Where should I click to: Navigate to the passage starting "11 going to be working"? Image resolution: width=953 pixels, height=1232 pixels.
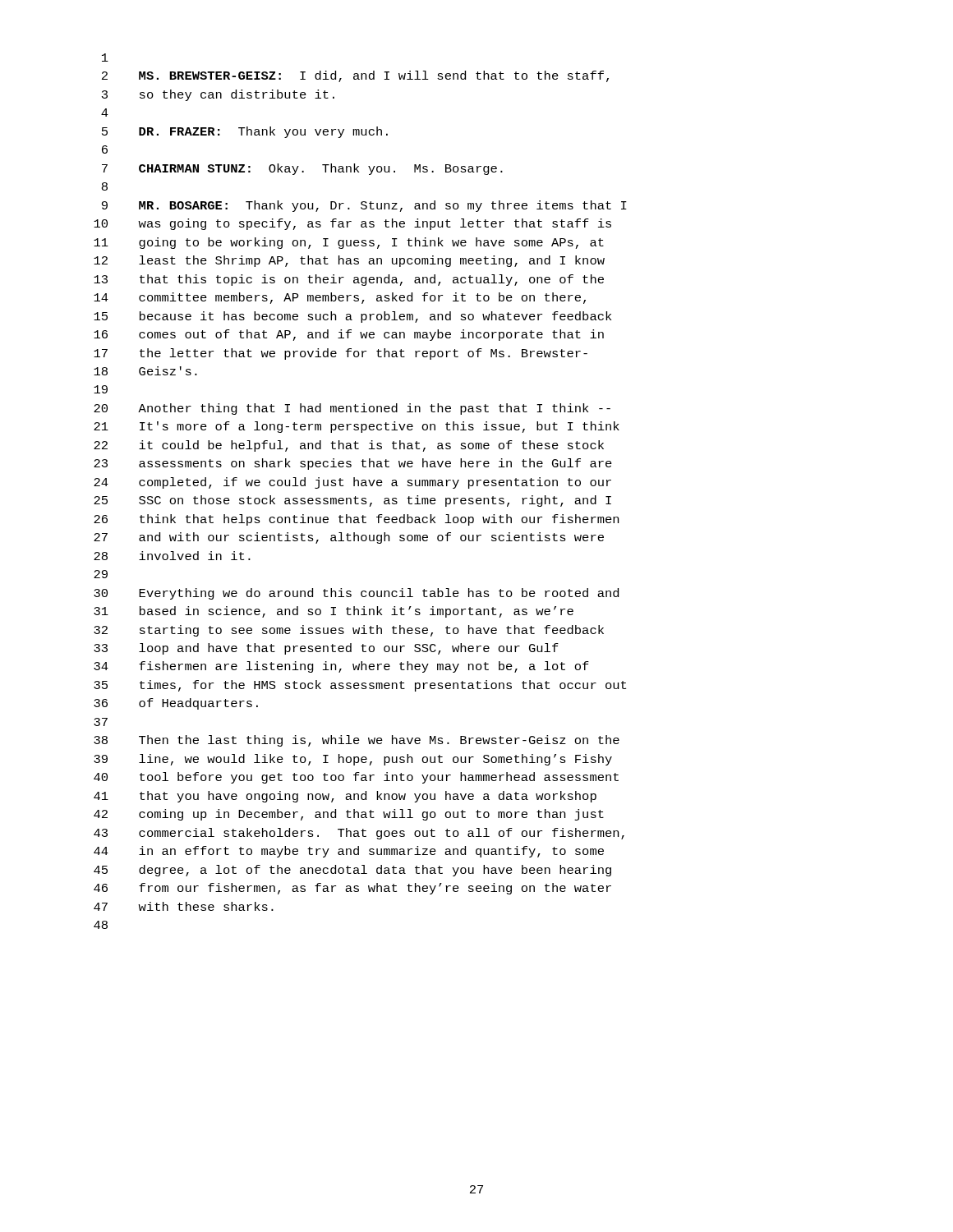pos(476,243)
